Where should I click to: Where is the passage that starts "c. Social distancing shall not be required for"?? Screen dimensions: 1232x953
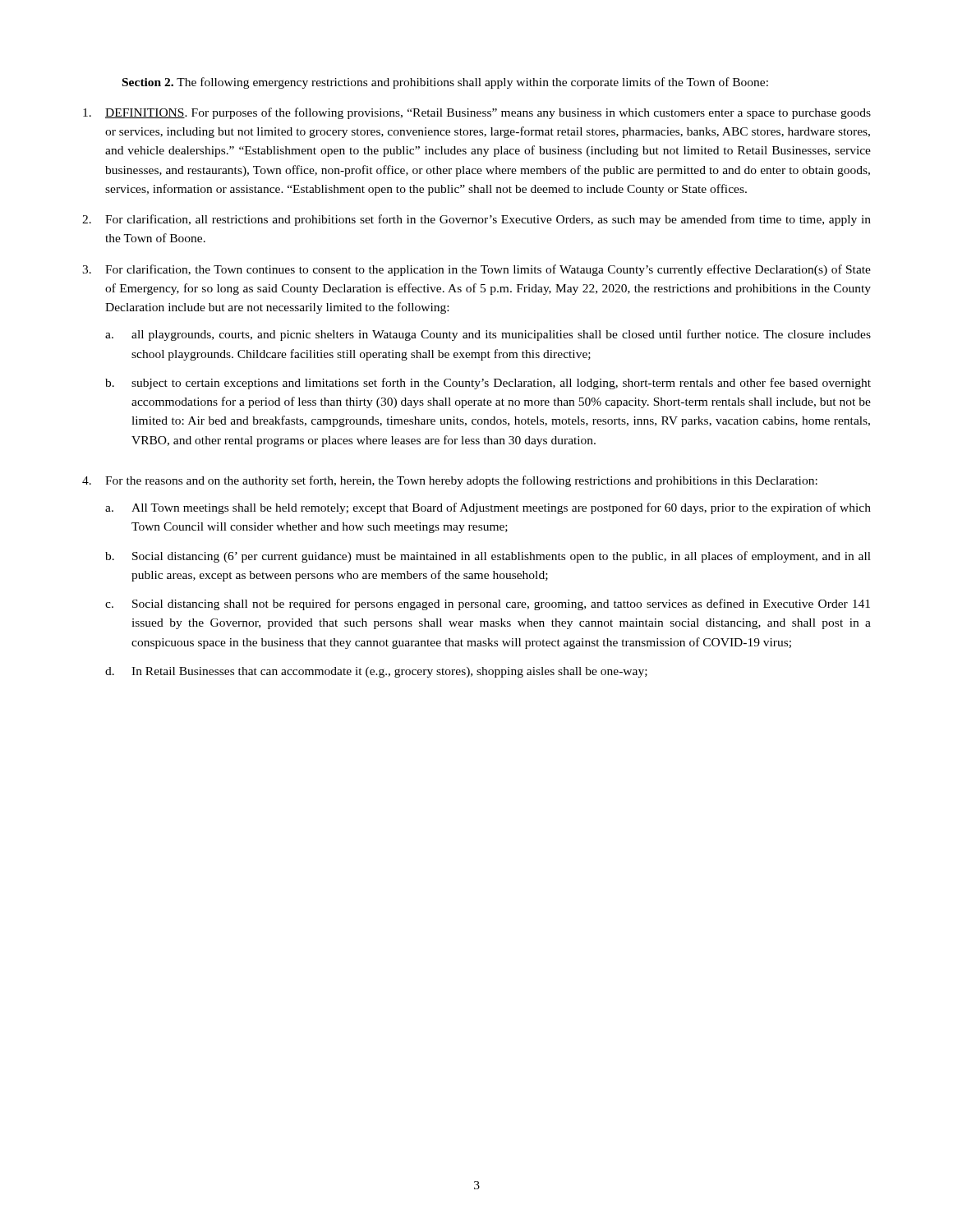pos(488,622)
